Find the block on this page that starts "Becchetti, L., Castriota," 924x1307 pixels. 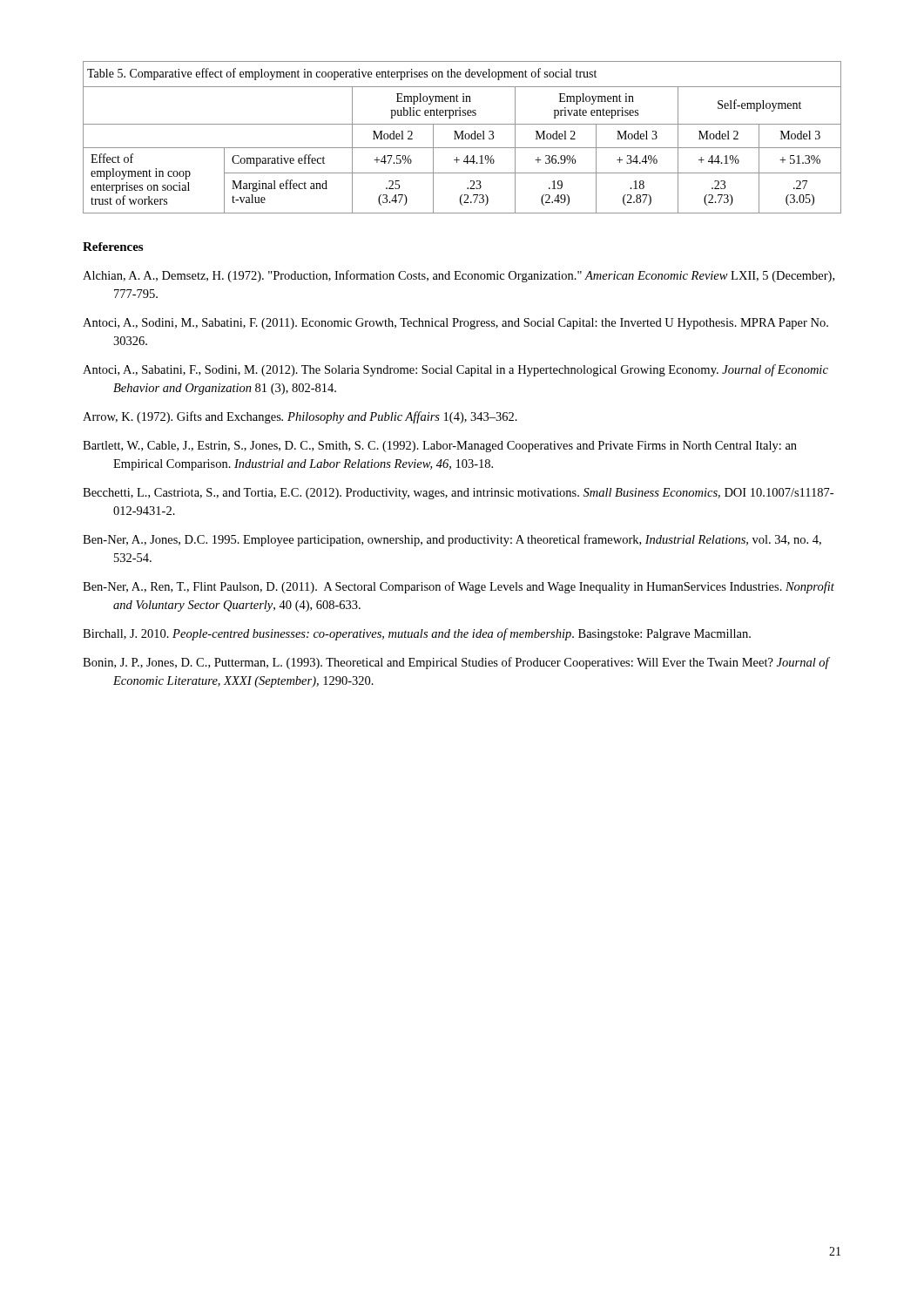[x=458, y=502]
